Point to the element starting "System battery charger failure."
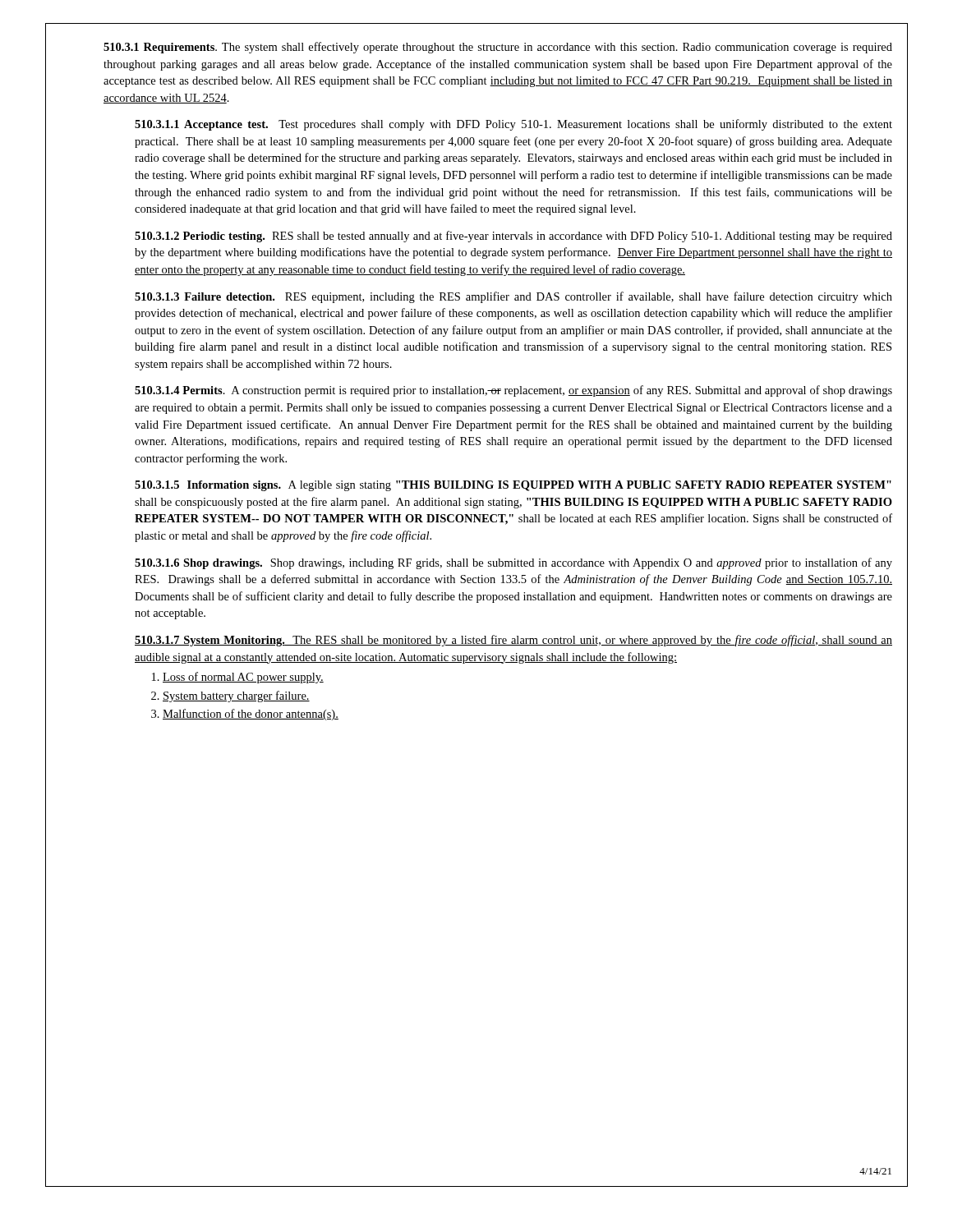 pos(230,696)
